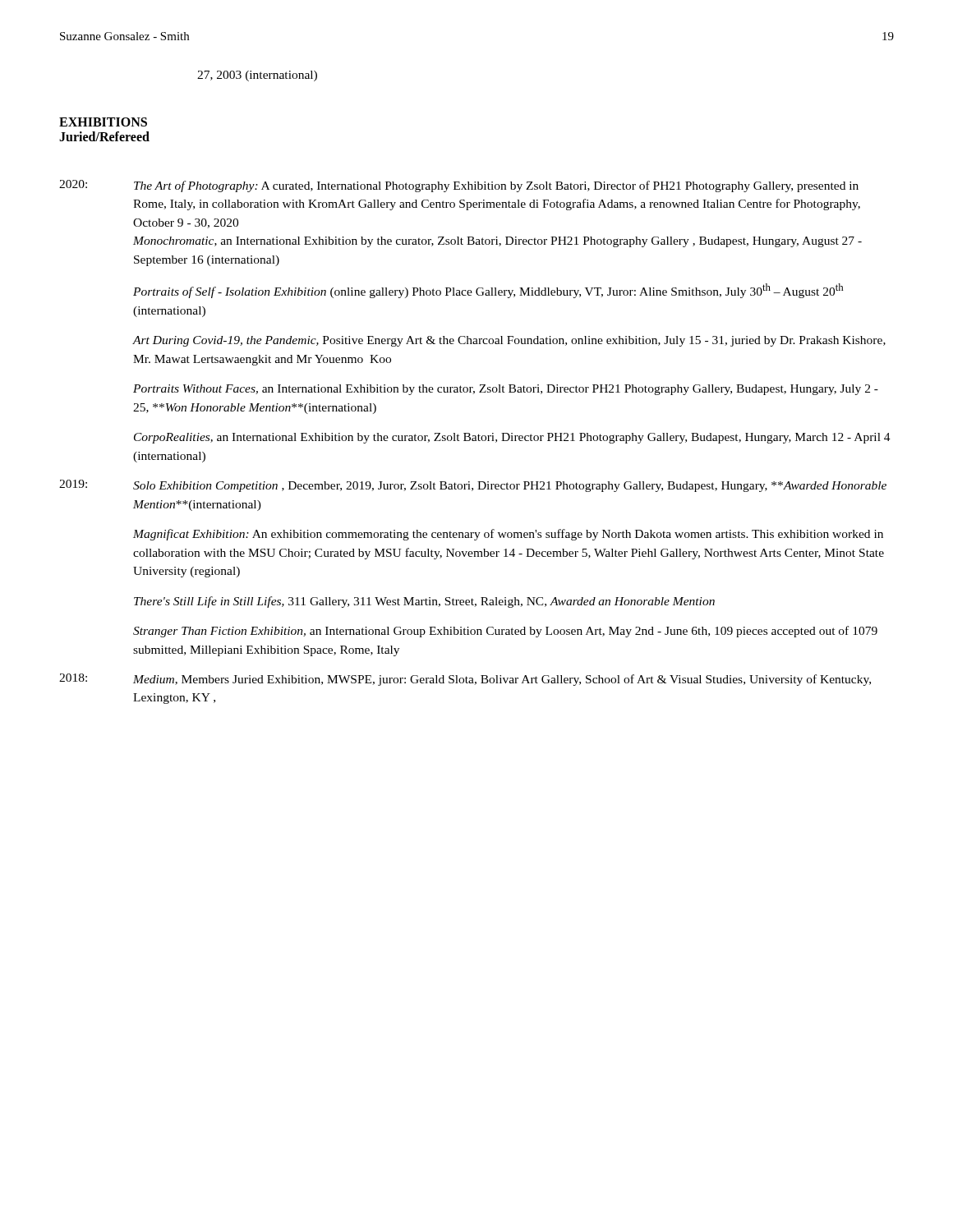Image resolution: width=953 pixels, height=1232 pixels.
Task: Select the passage starting "Portraits Without Faces, an International Exhibition by"
Action: 513,398
